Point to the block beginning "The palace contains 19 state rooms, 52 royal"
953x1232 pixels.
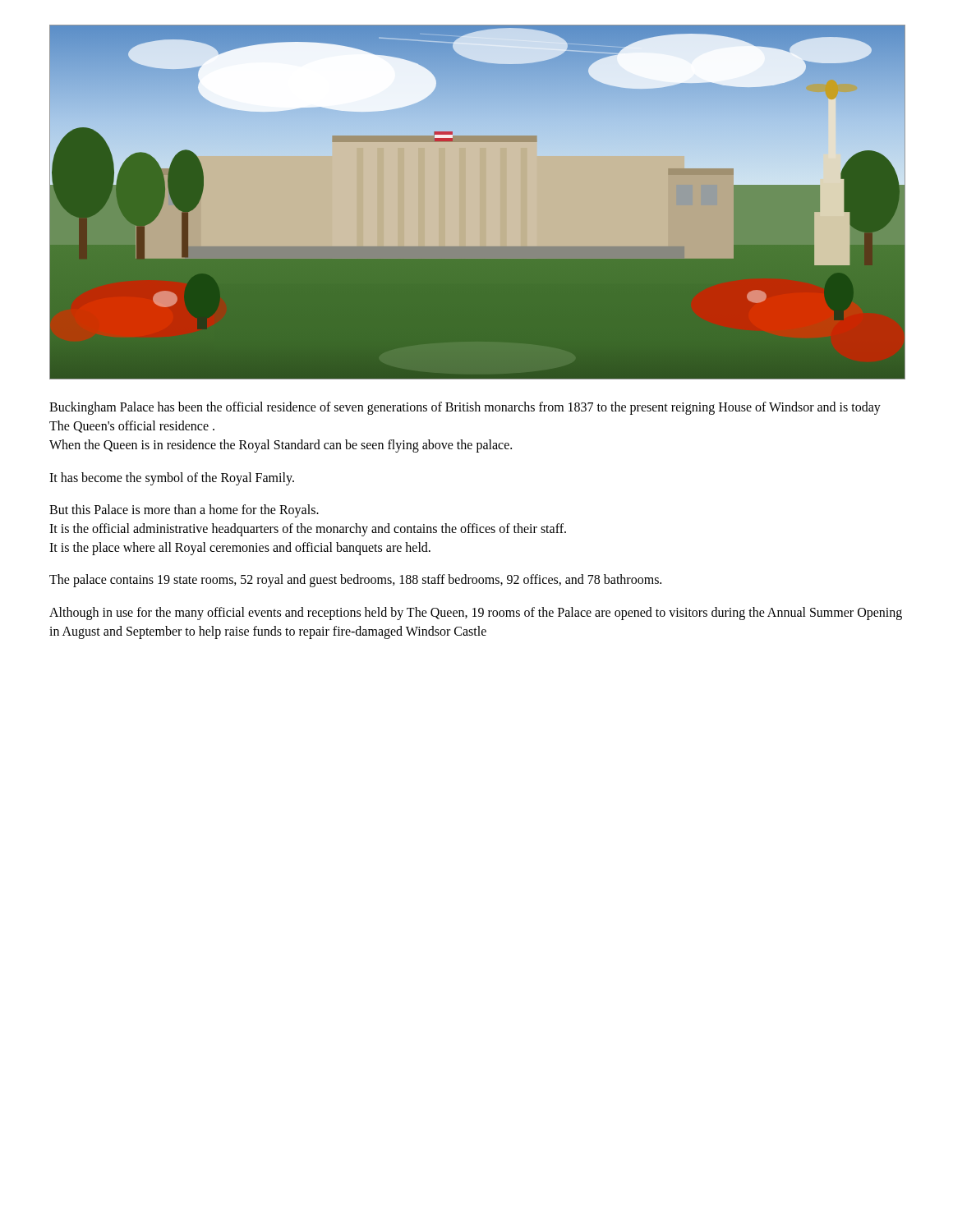click(356, 580)
